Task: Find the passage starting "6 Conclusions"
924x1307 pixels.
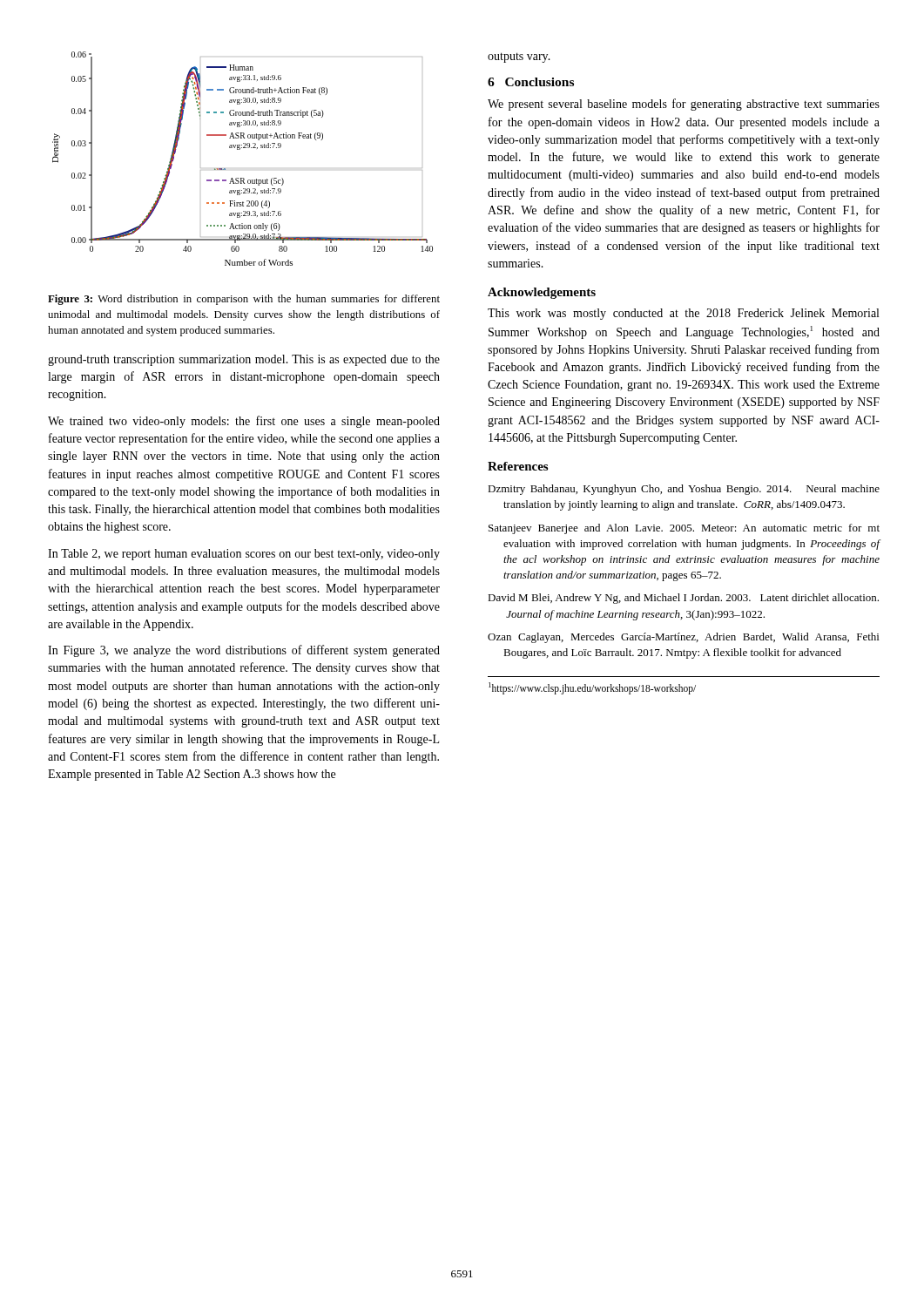Action: [x=531, y=82]
